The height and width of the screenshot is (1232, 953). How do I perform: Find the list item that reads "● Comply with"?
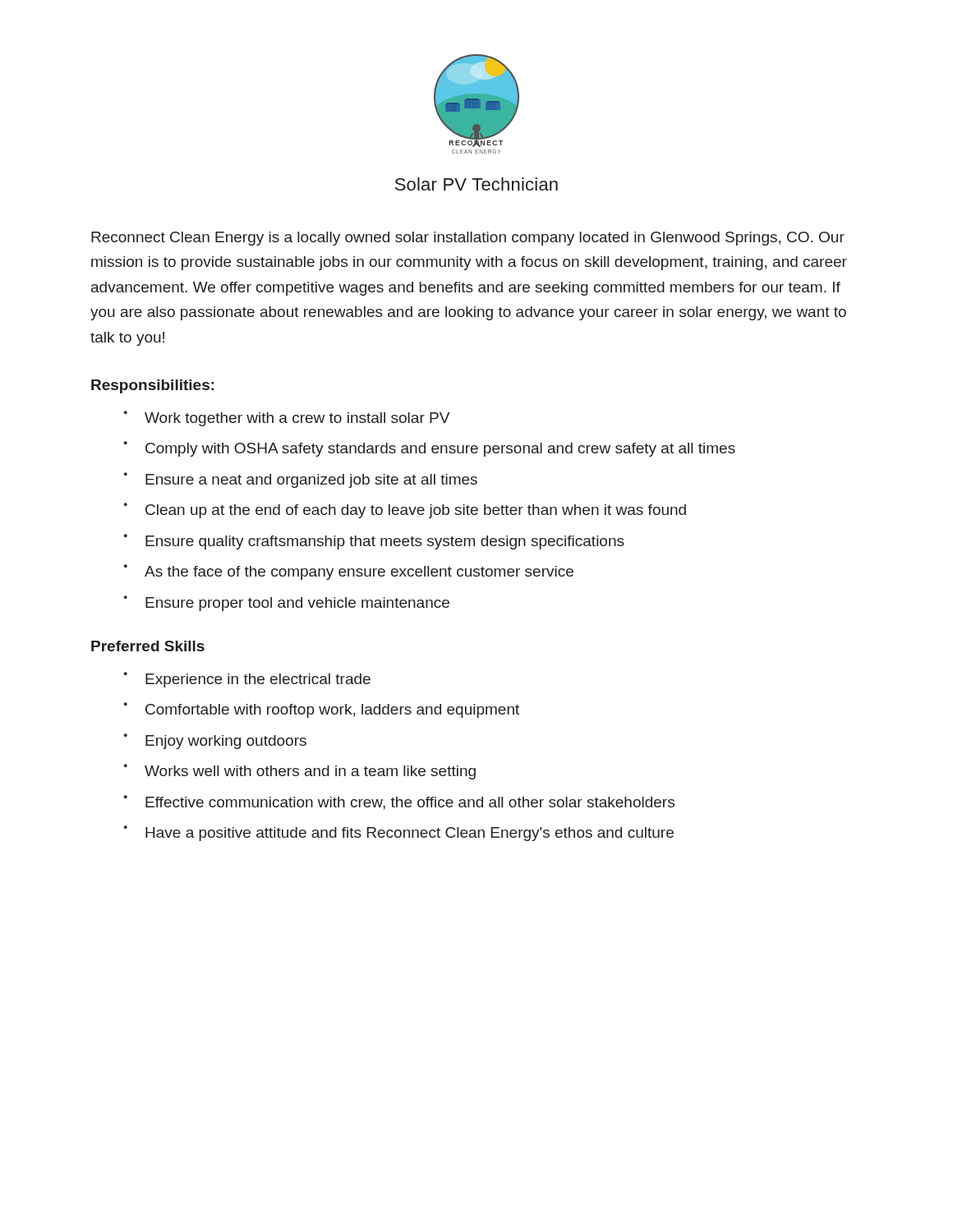point(493,449)
